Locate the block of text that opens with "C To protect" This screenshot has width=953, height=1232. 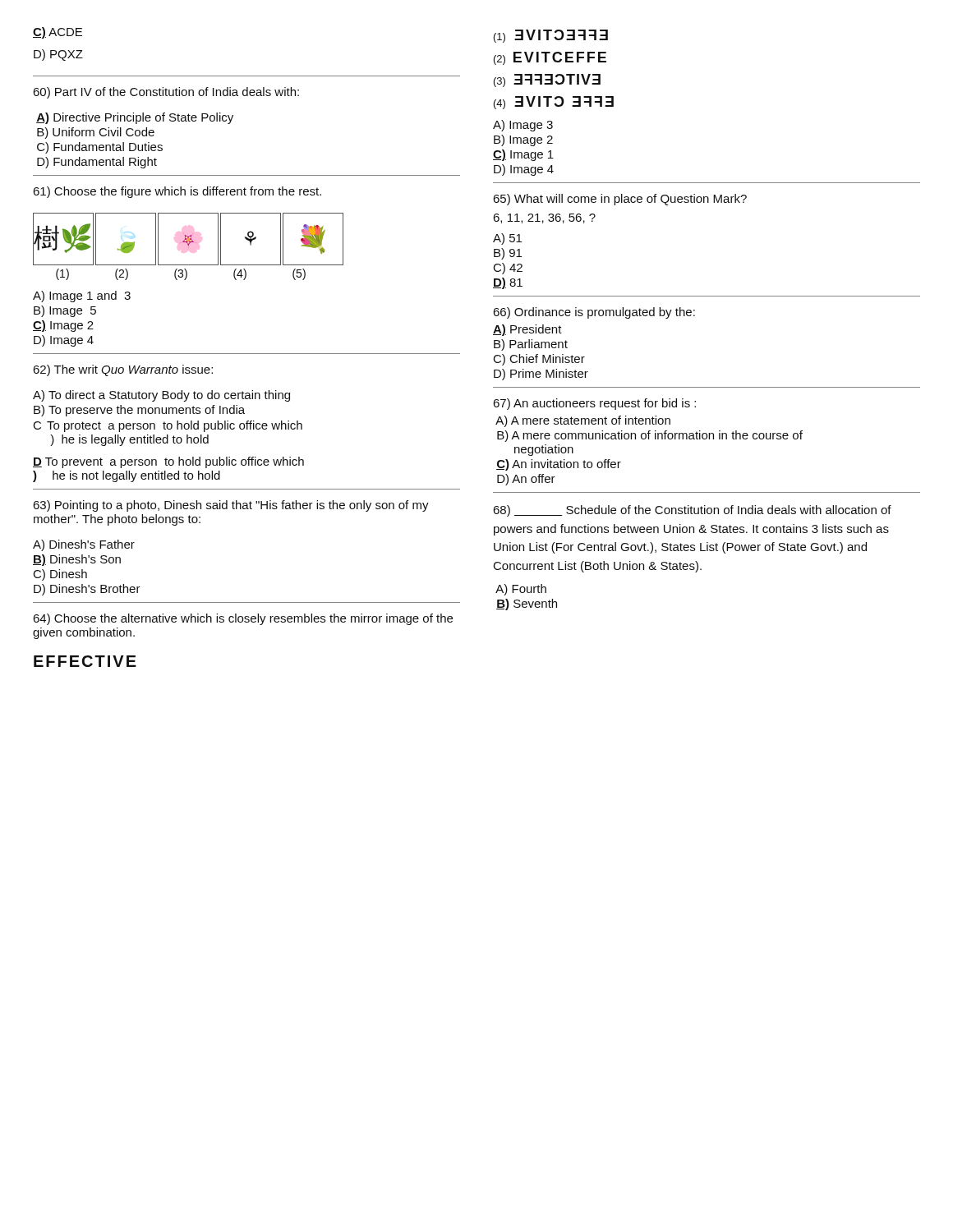click(168, 432)
